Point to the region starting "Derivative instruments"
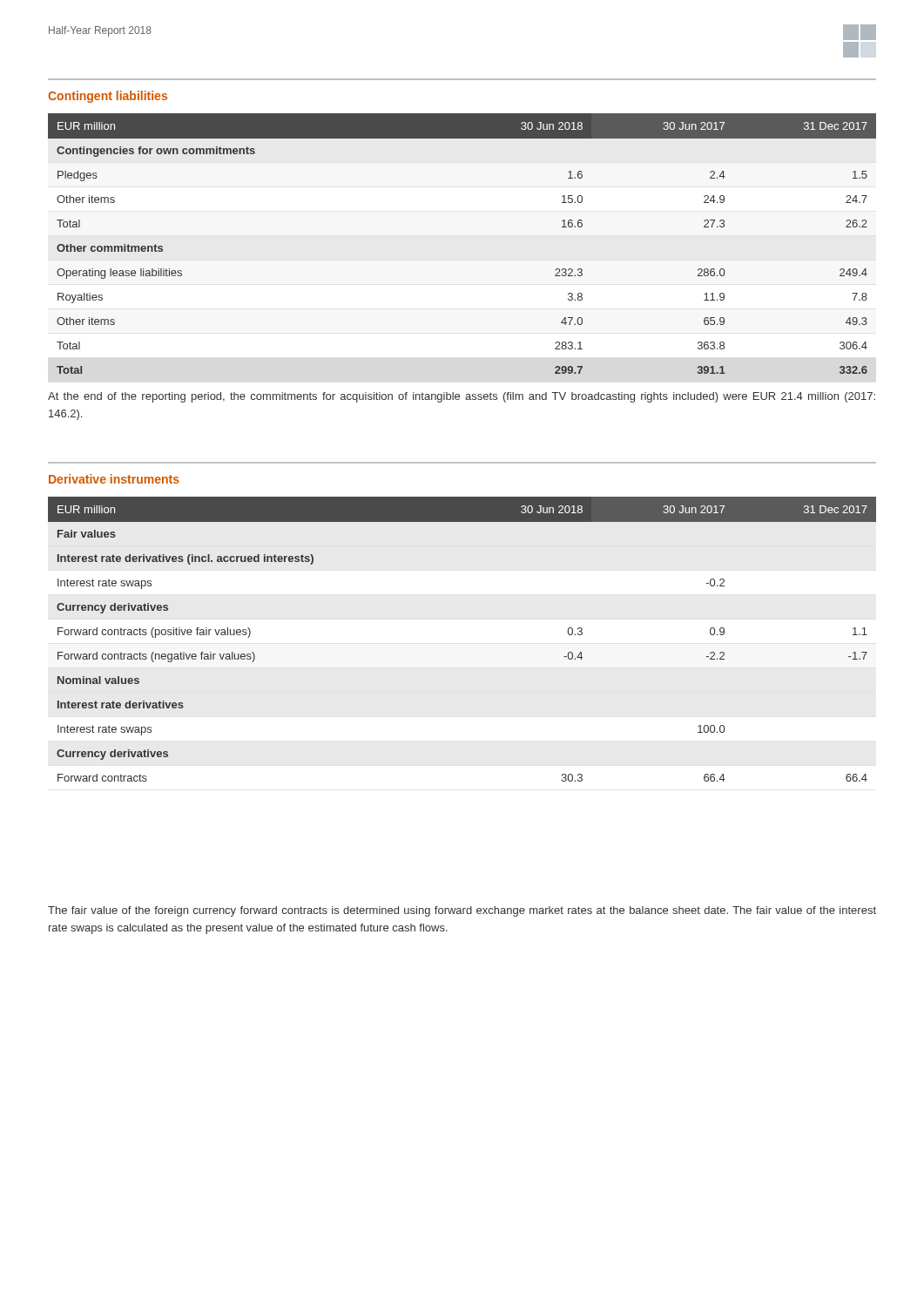 click(114, 479)
